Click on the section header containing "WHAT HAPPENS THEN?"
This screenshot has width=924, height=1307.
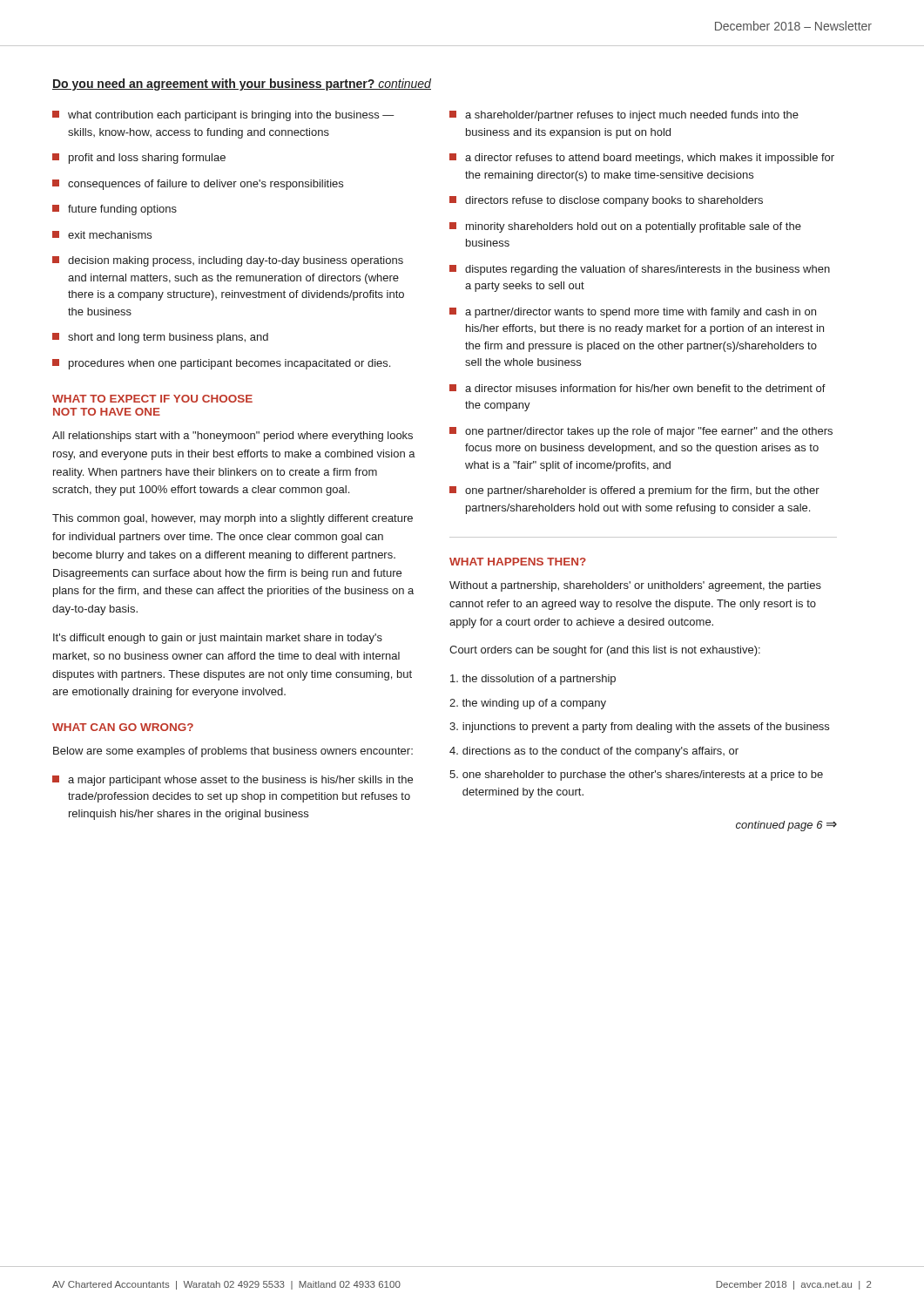[518, 562]
